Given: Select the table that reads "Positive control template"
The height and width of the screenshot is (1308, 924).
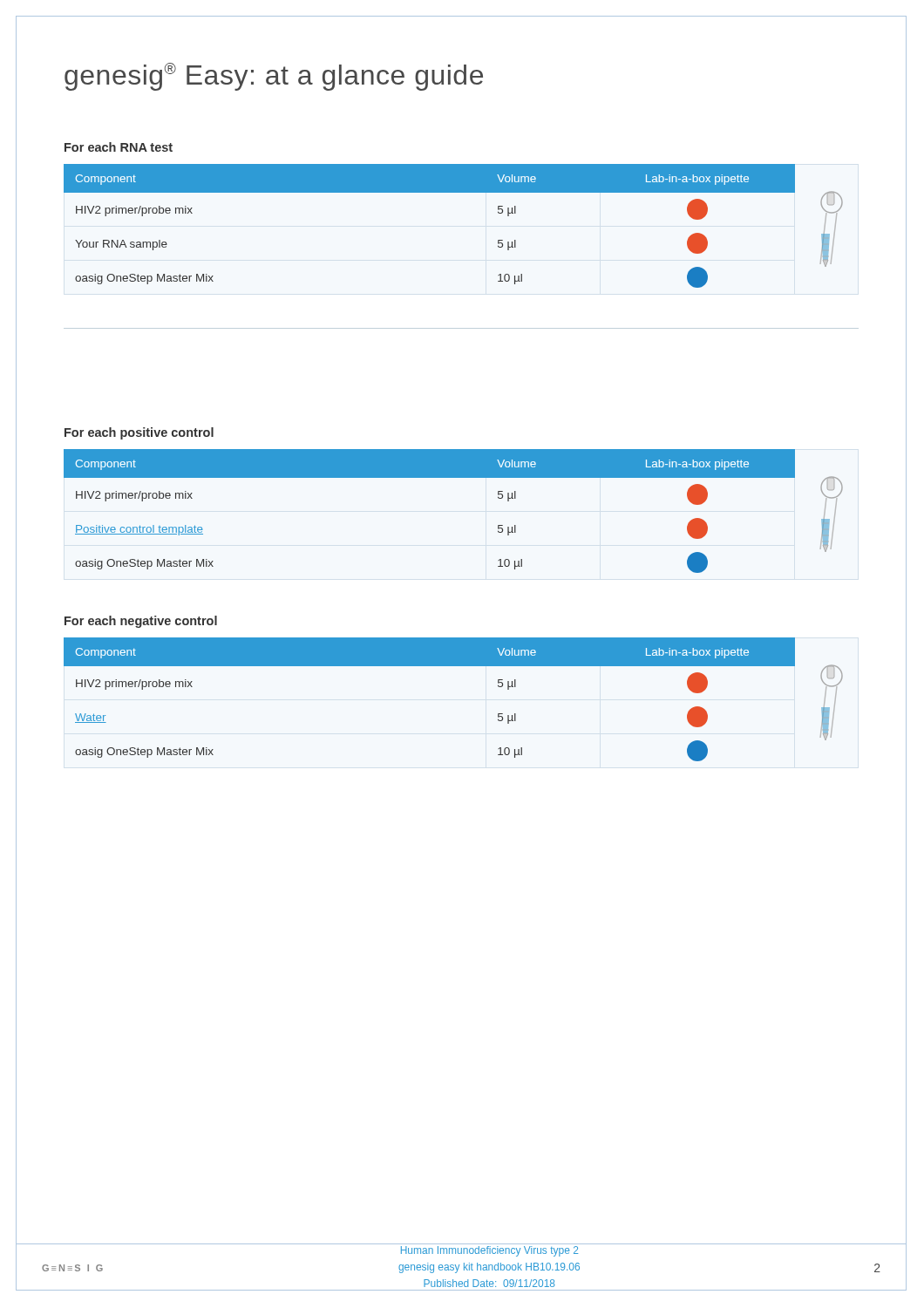Looking at the screenshot, I should point(461,514).
